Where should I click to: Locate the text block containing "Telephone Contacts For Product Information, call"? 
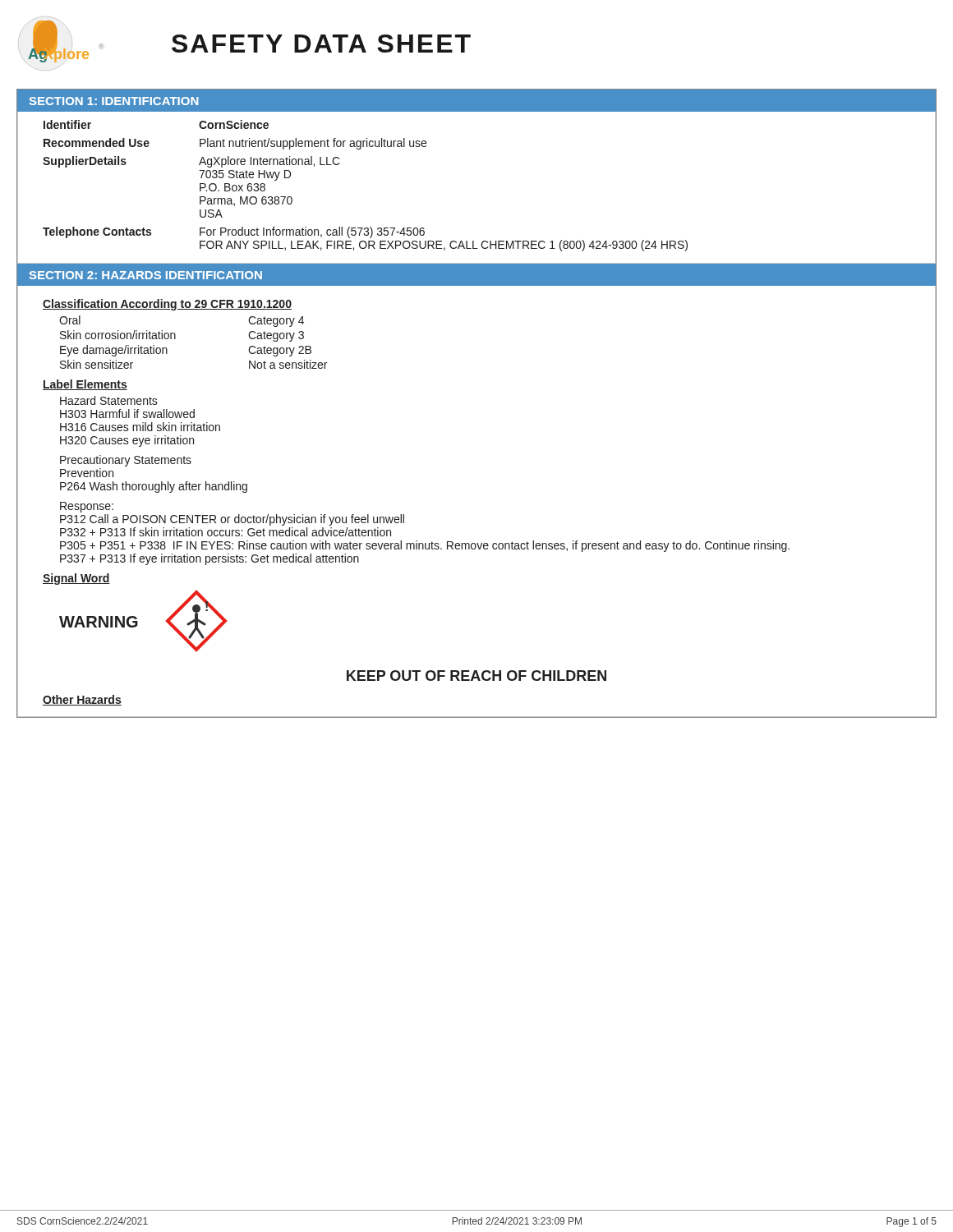[x=476, y=238]
